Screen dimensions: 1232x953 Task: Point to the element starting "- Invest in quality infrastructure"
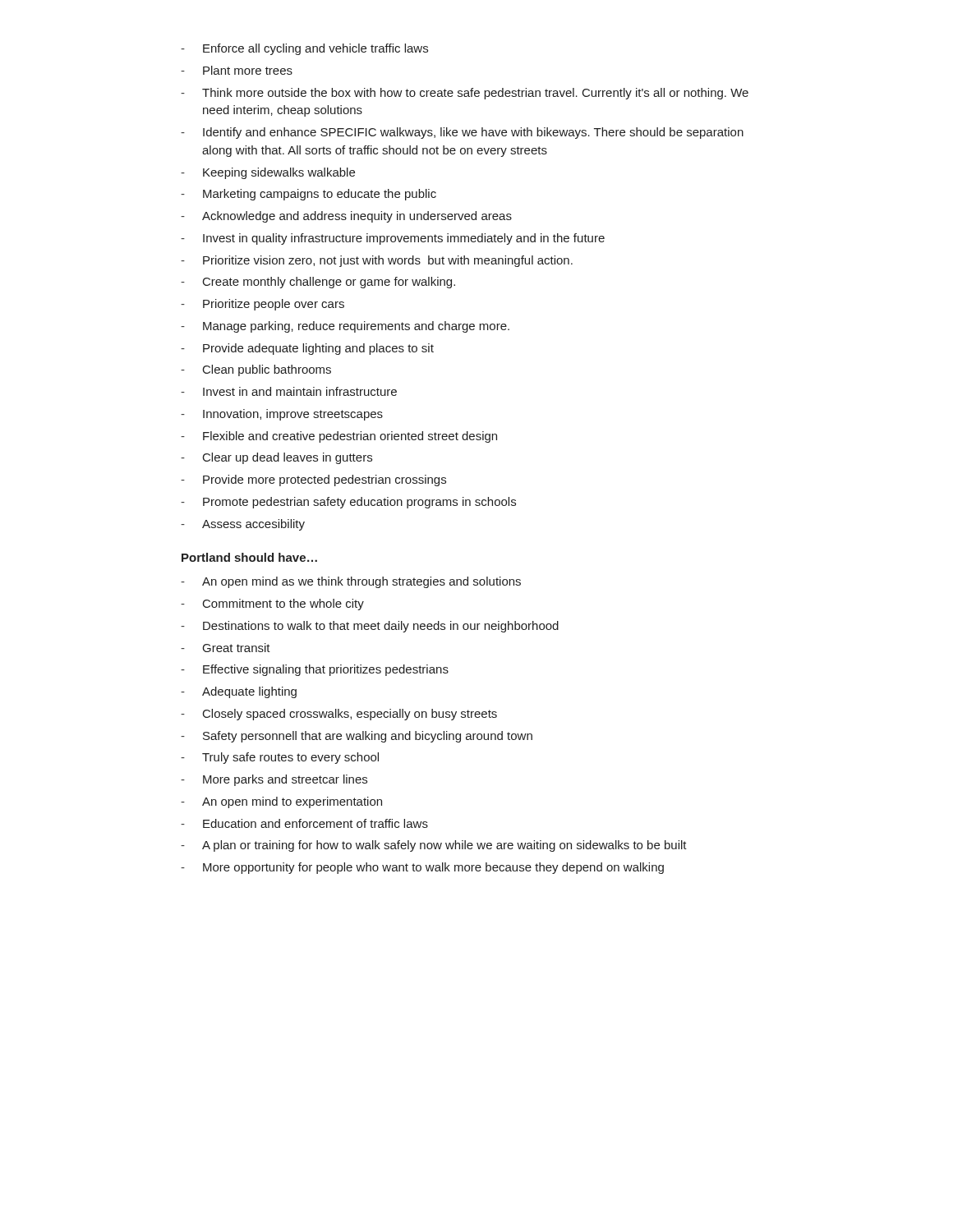[x=476, y=238]
